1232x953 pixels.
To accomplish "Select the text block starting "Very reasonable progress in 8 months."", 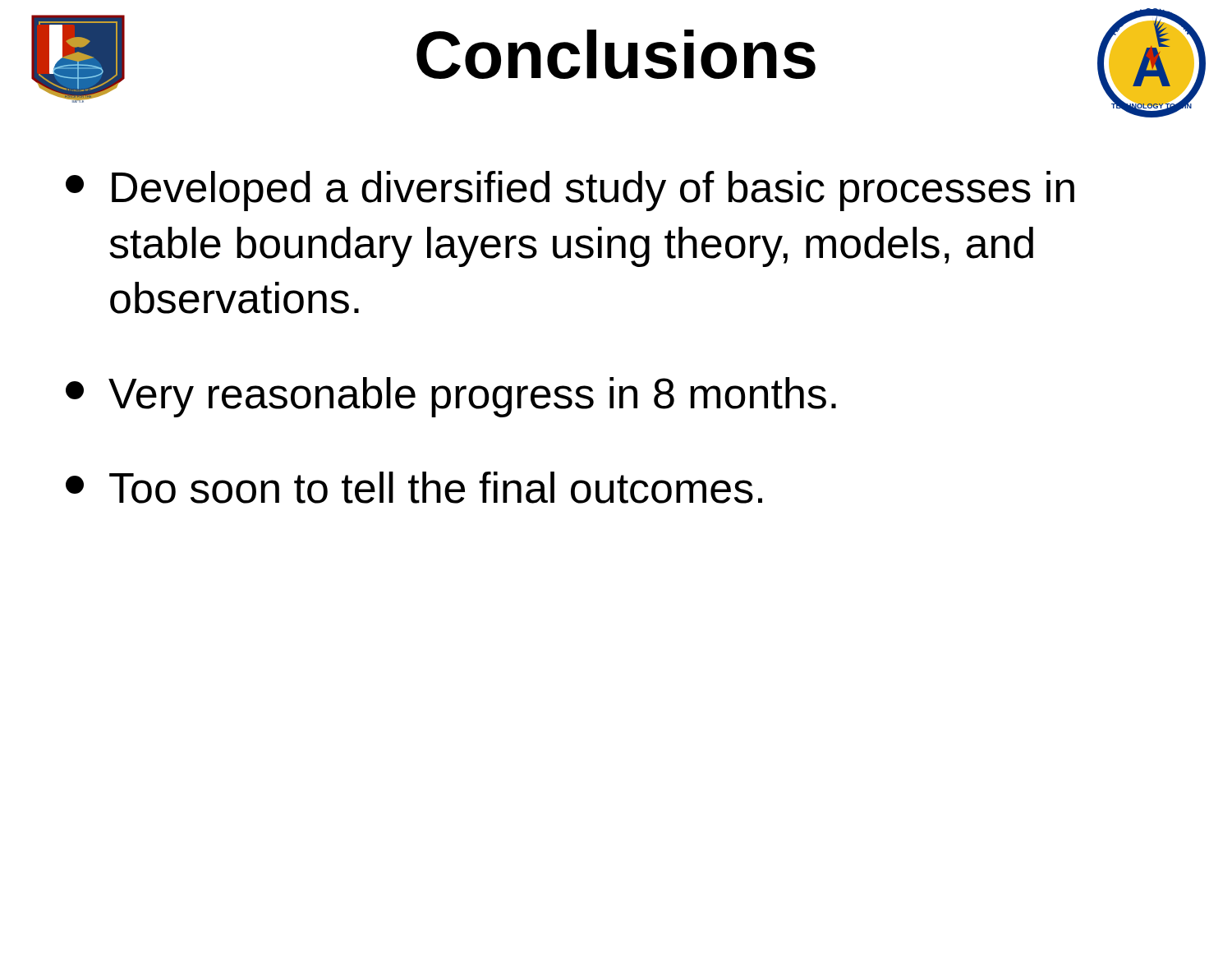I will tap(616, 394).
